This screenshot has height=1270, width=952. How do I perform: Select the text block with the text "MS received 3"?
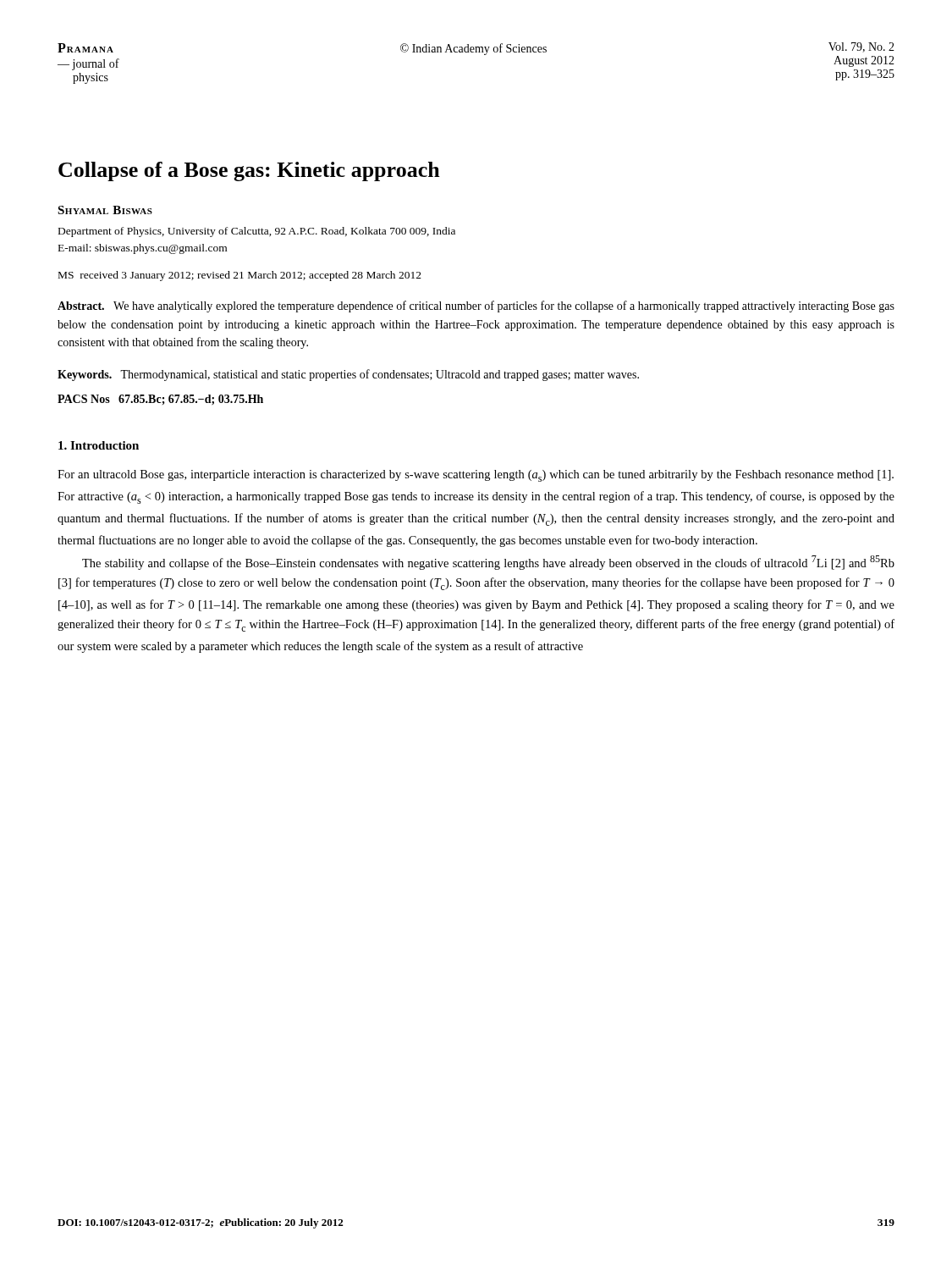pyautogui.click(x=239, y=275)
